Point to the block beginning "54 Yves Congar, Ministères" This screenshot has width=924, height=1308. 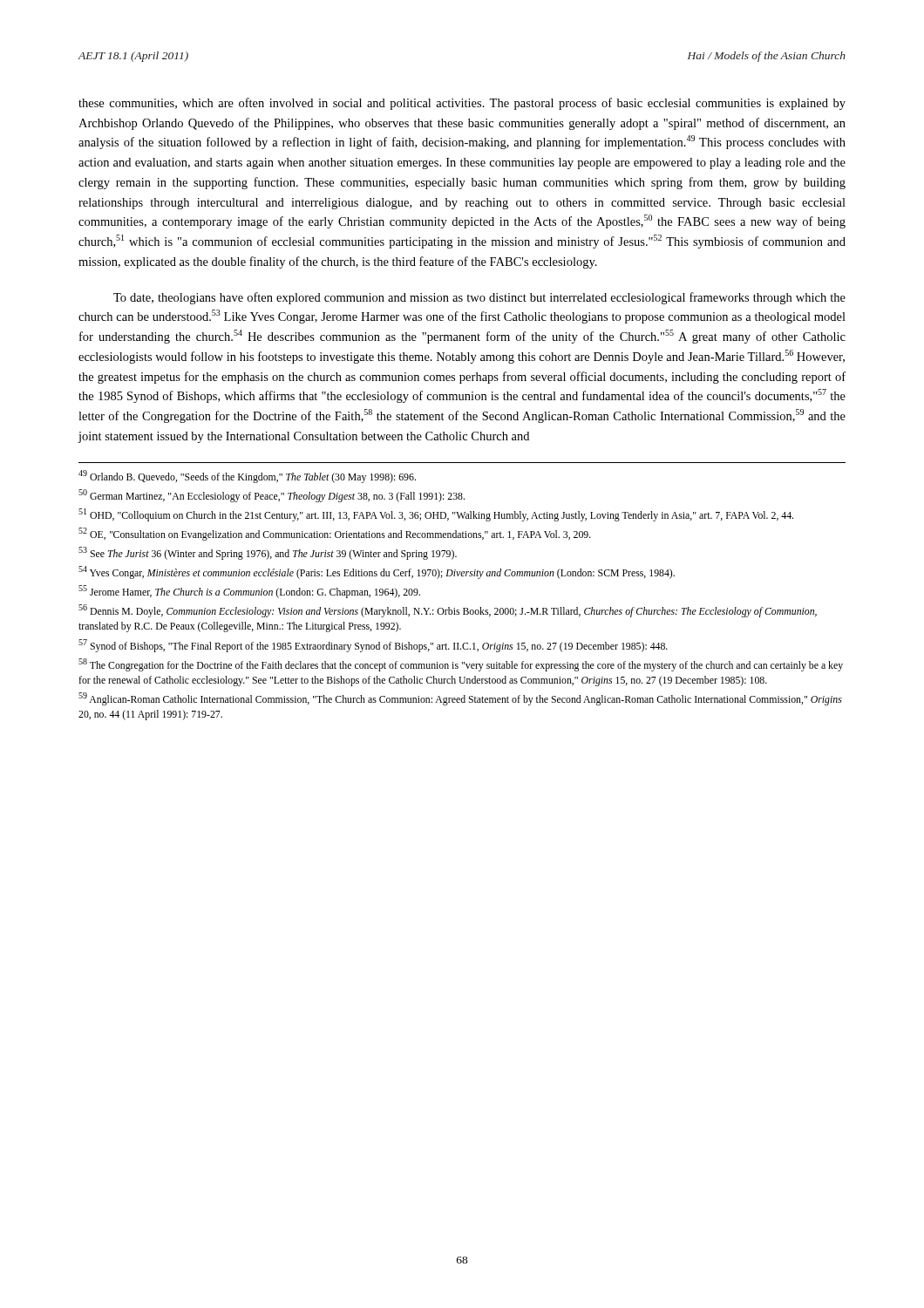[377, 573]
